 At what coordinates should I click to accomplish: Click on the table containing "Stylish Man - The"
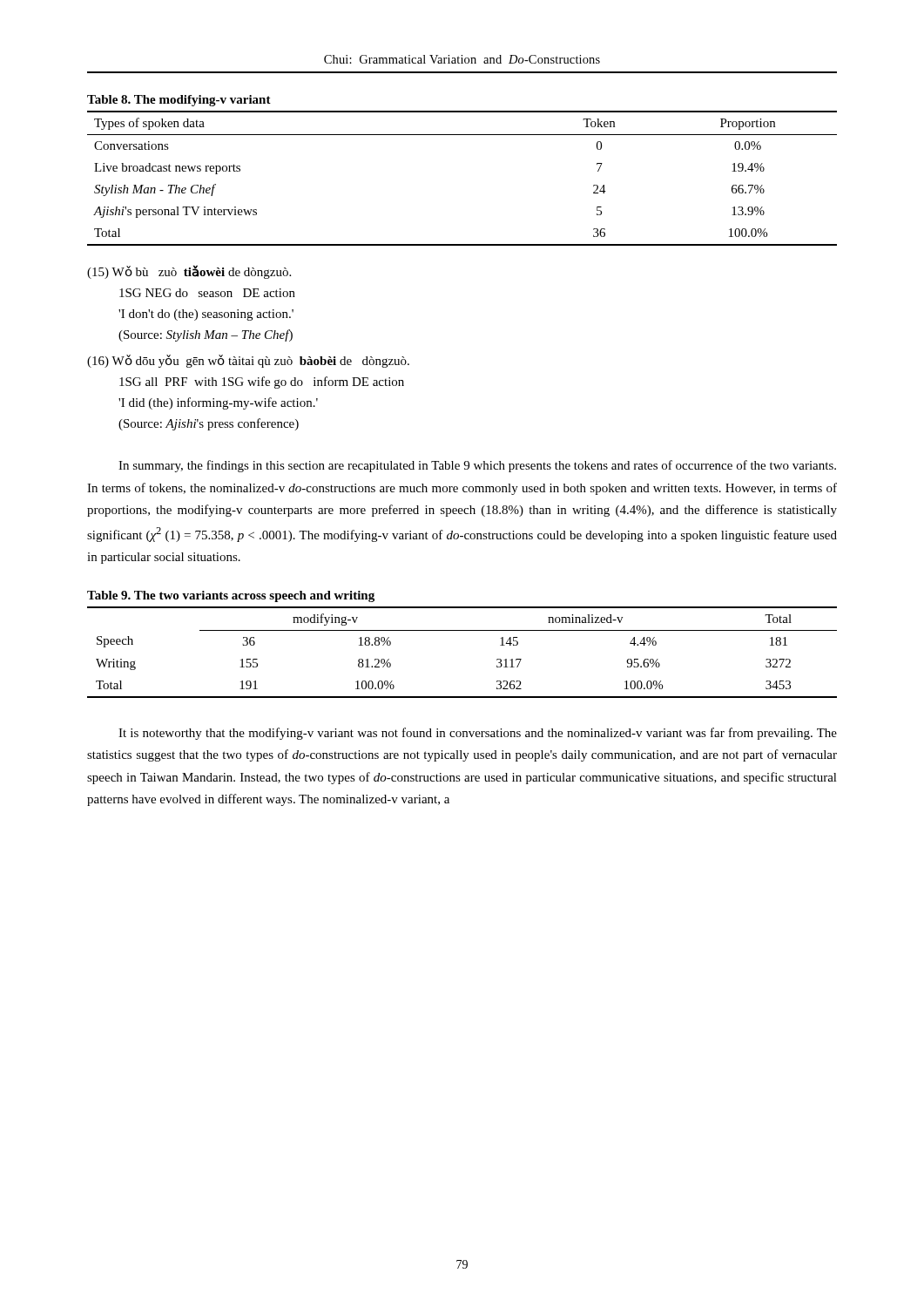click(462, 178)
